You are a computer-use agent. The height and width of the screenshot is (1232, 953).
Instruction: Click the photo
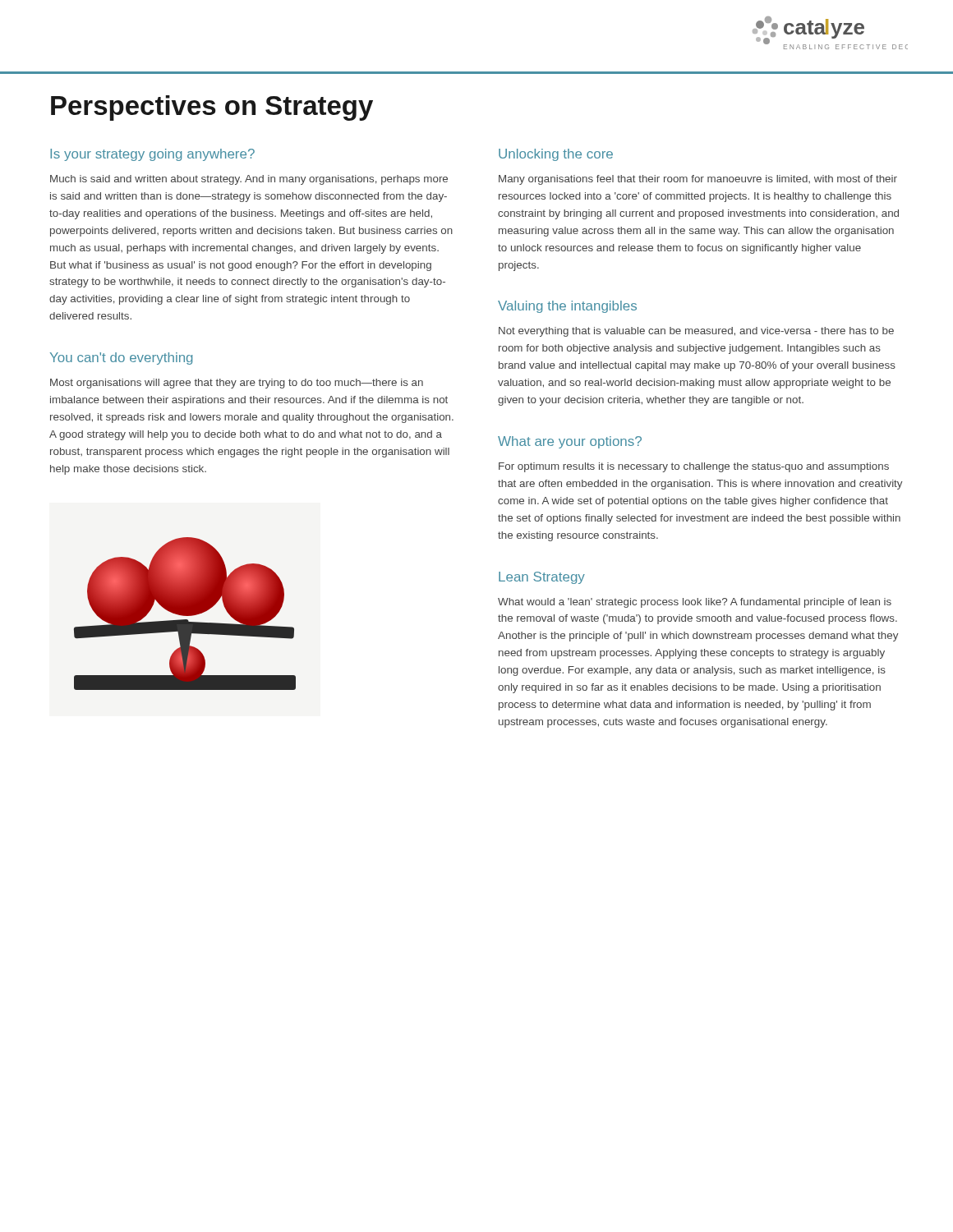point(185,611)
